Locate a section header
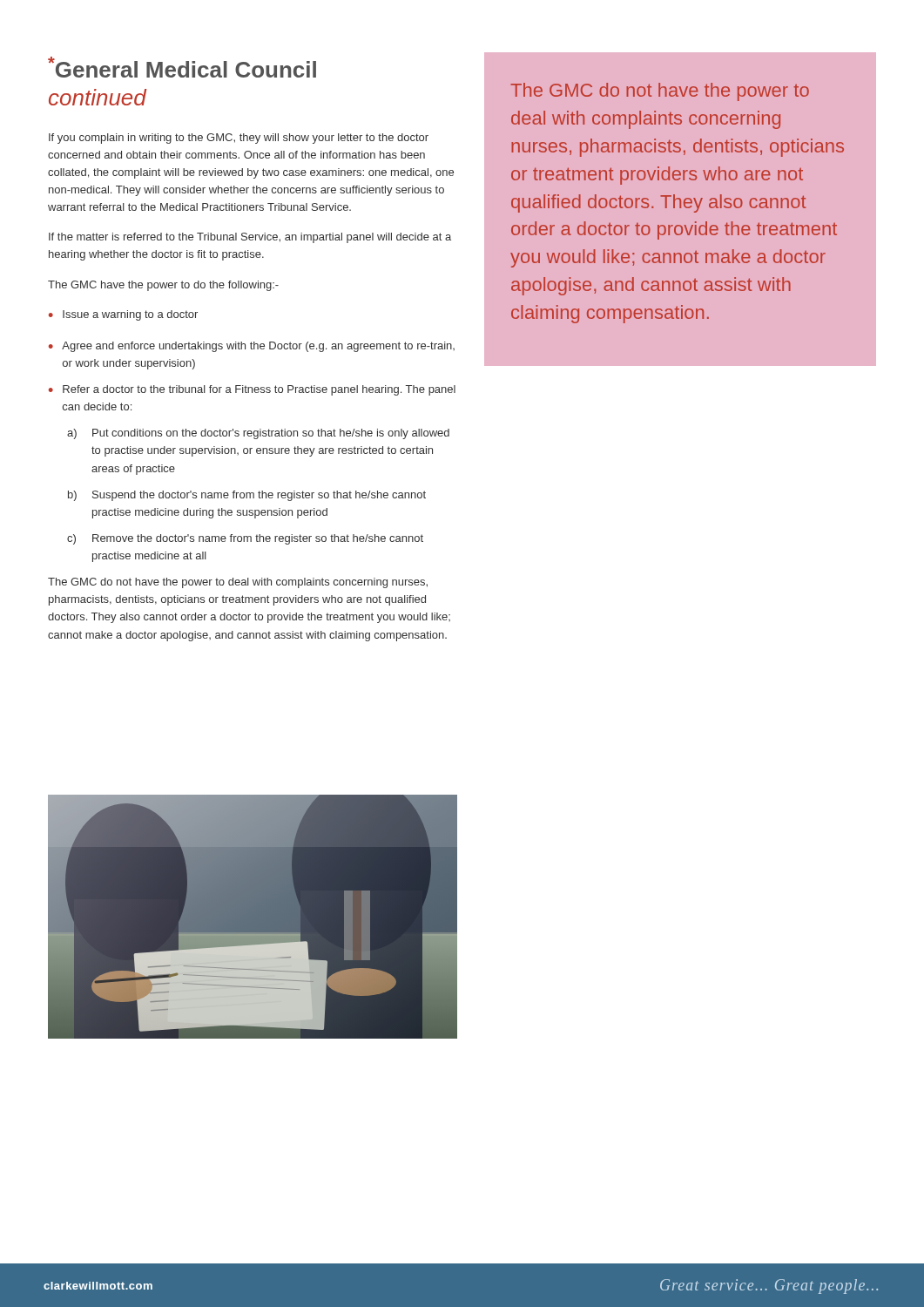 (x=253, y=83)
